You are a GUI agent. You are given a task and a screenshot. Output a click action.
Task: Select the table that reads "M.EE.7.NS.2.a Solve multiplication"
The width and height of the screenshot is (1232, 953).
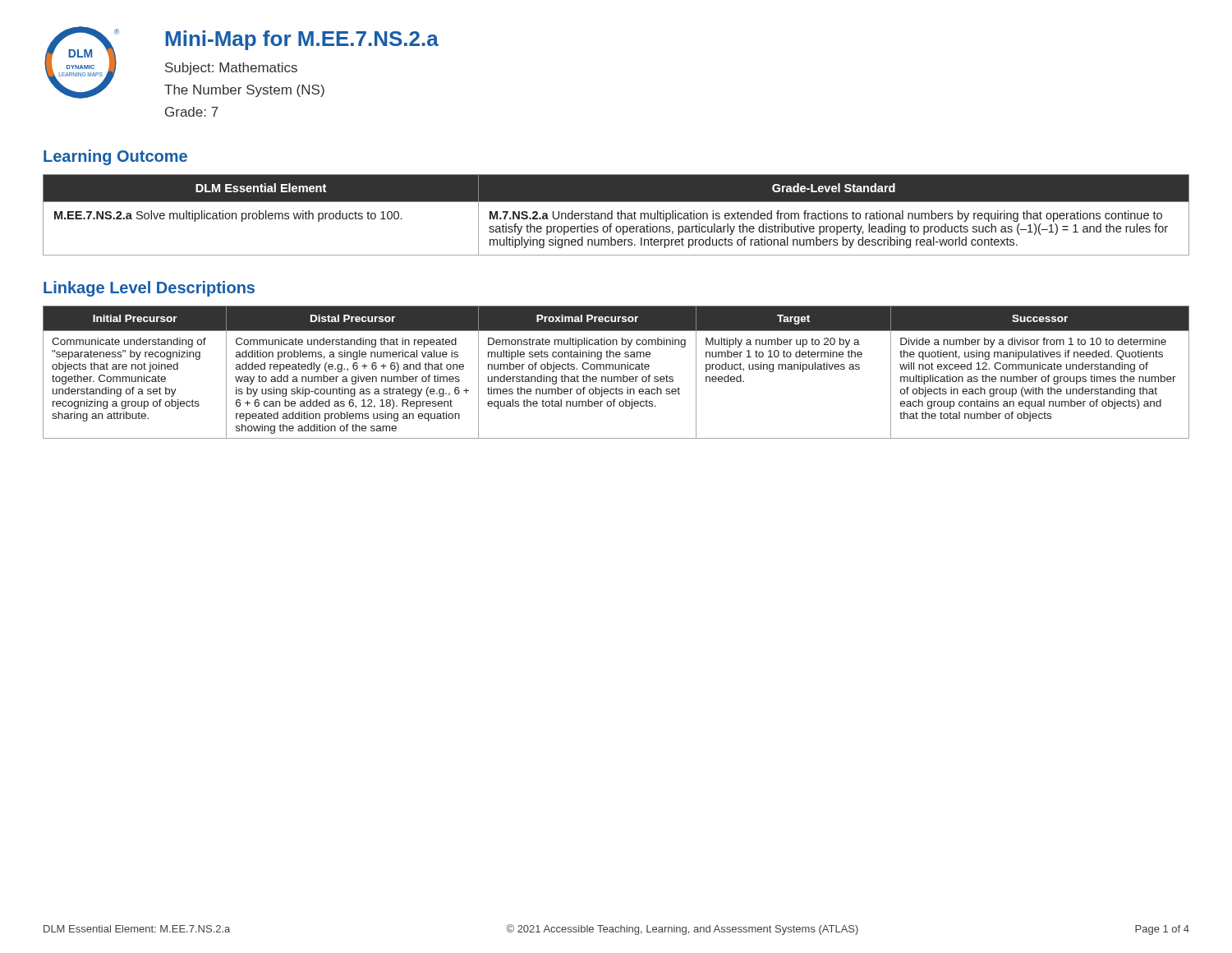[x=616, y=214]
